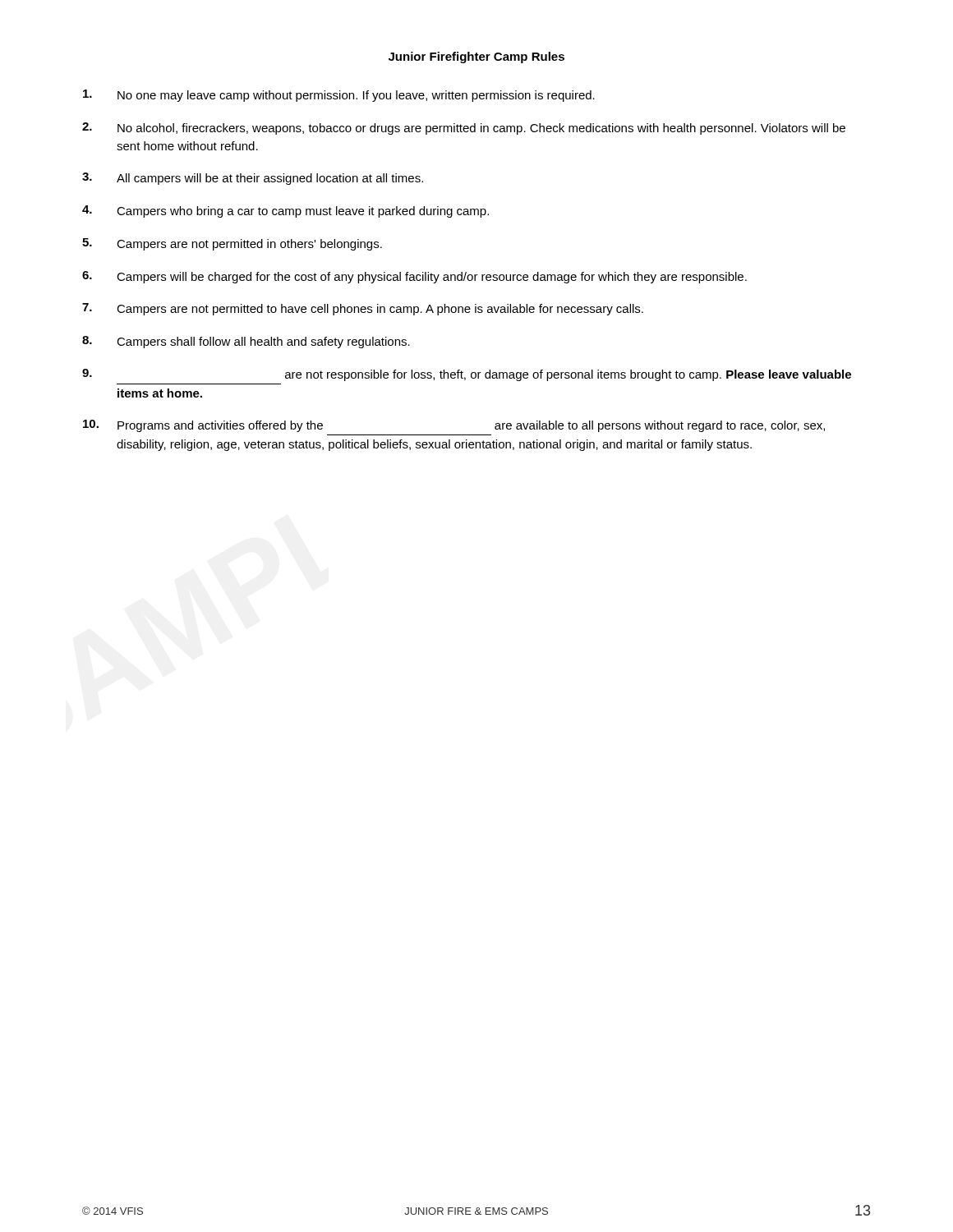Screen dimensions: 1232x953
Task: Locate the block of text that opens with "7. Campers are not permitted"
Action: (x=363, y=309)
